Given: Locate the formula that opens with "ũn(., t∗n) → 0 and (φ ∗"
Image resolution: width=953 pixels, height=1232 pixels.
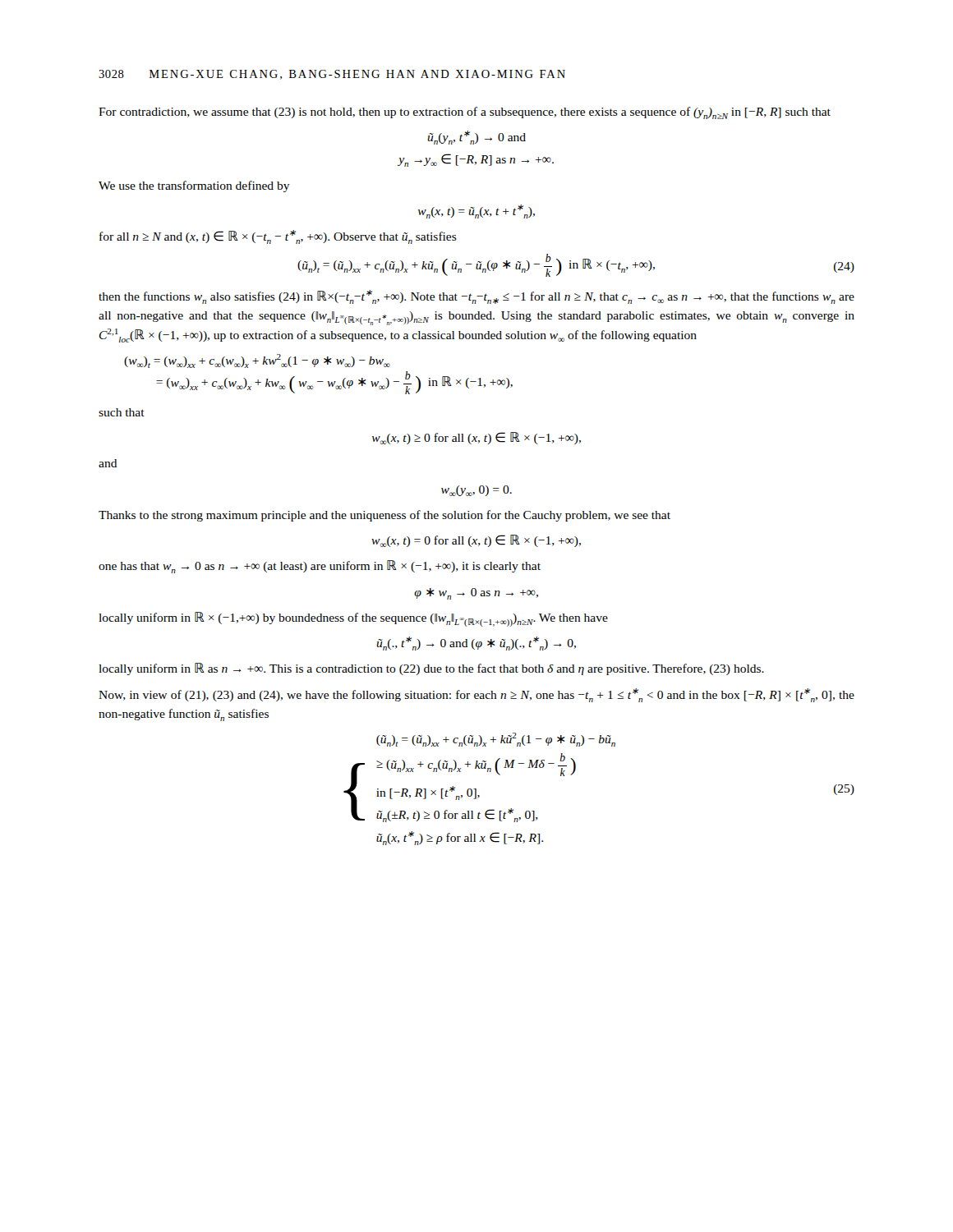Looking at the screenshot, I should [x=476, y=643].
